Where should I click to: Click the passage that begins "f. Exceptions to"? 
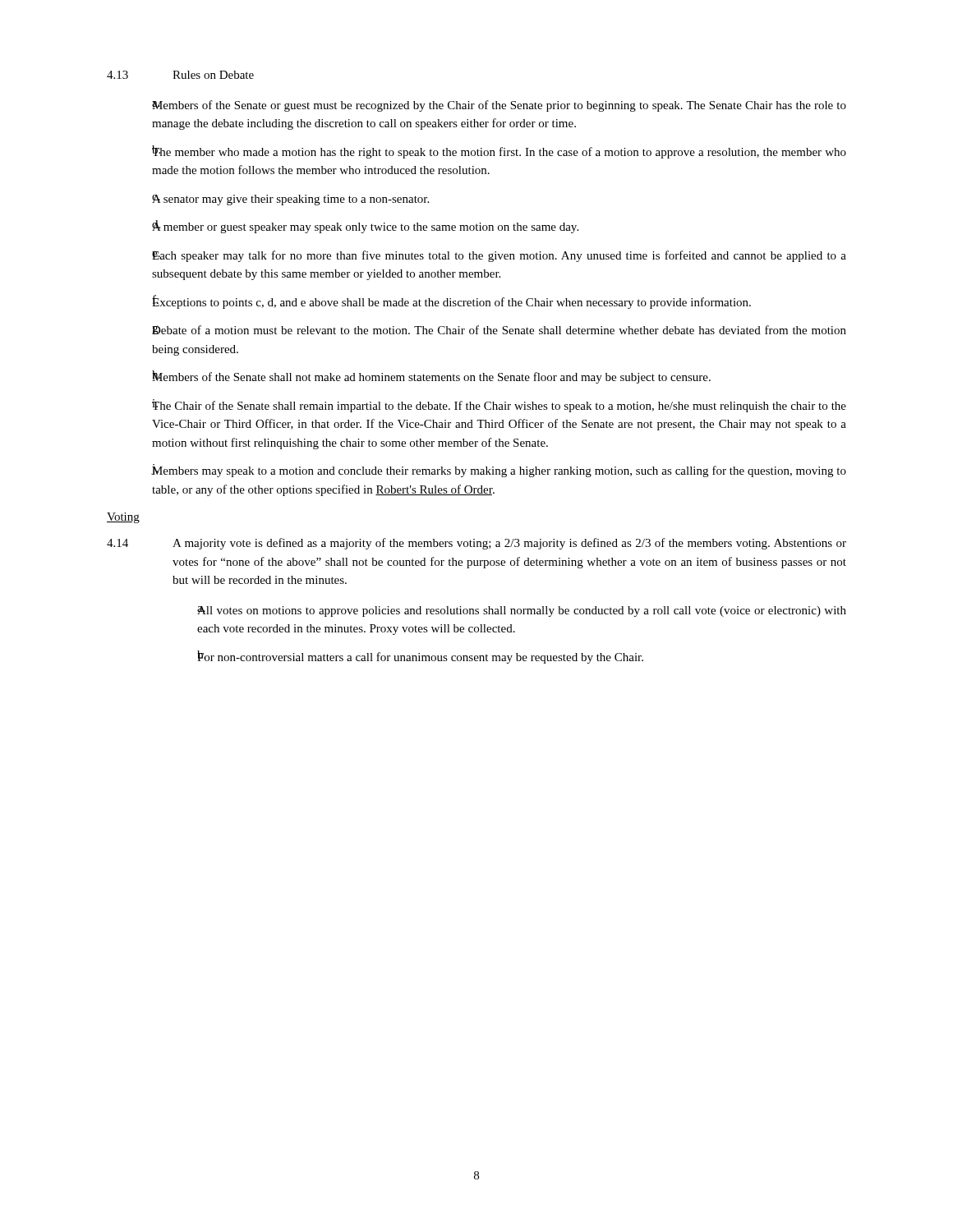[x=476, y=302]
